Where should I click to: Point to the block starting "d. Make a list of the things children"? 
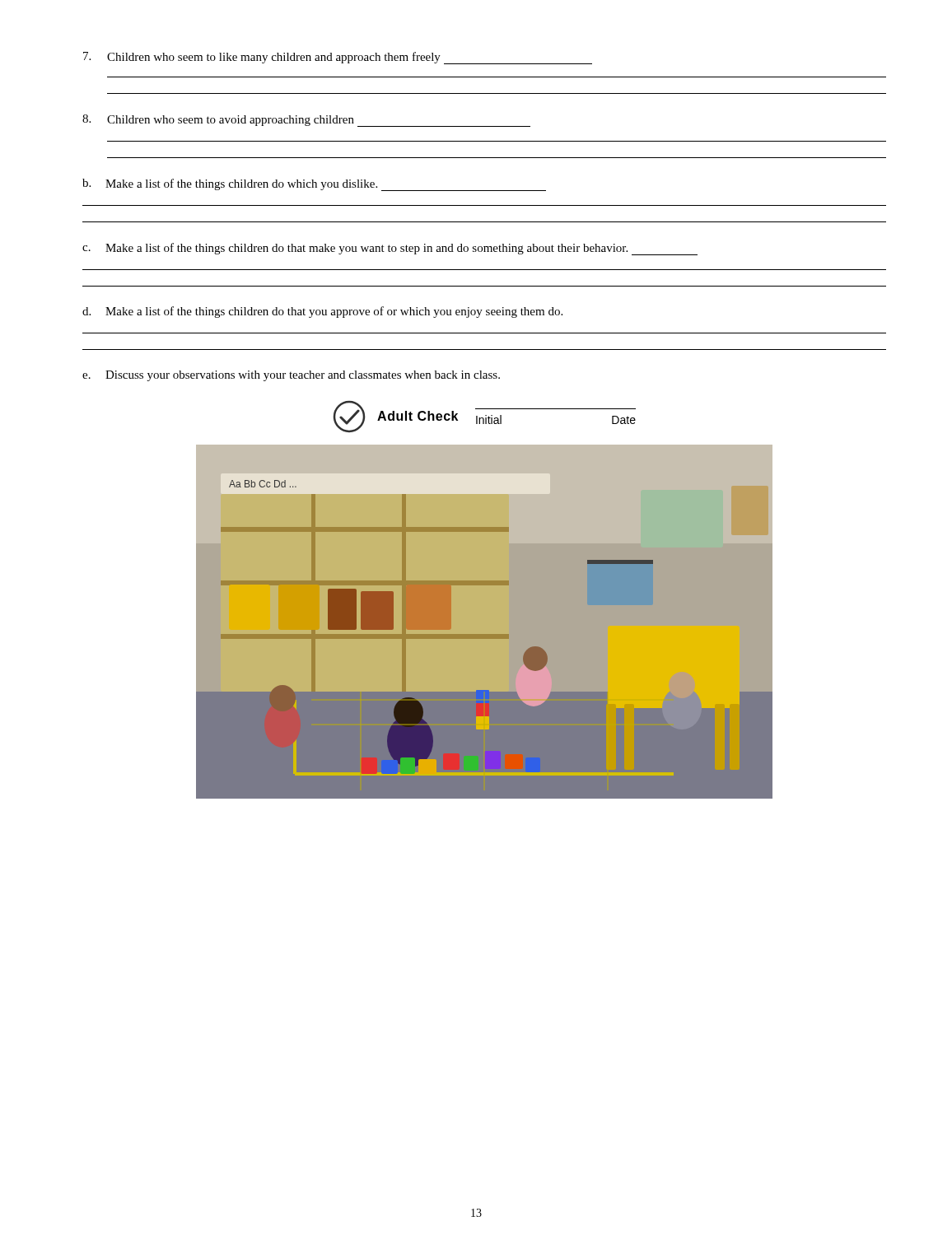[x=484, y=312]
